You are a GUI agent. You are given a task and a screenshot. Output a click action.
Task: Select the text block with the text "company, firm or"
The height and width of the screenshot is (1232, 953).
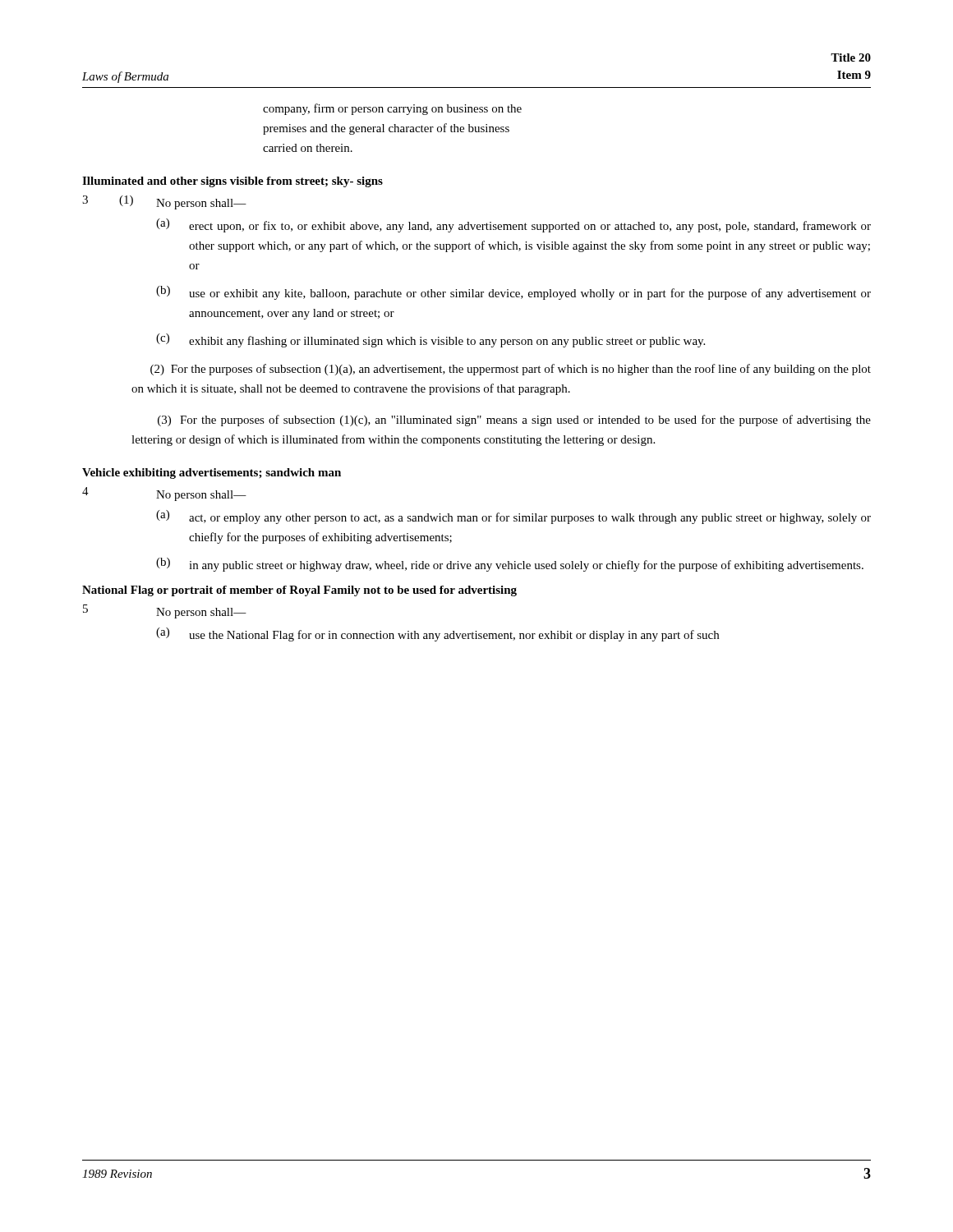392,128
